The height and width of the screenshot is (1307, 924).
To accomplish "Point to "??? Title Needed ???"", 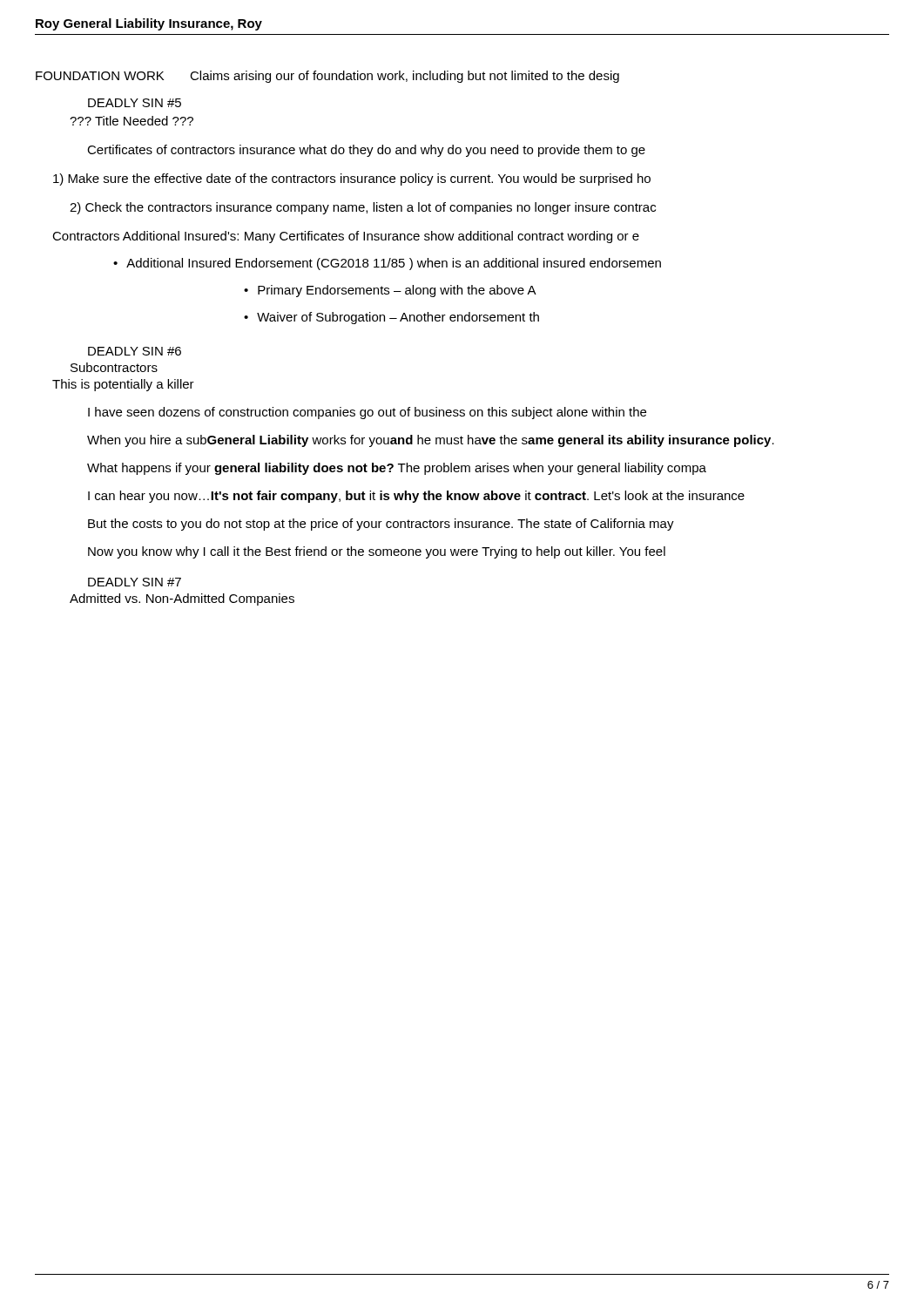I will click(x=132, y=121).
